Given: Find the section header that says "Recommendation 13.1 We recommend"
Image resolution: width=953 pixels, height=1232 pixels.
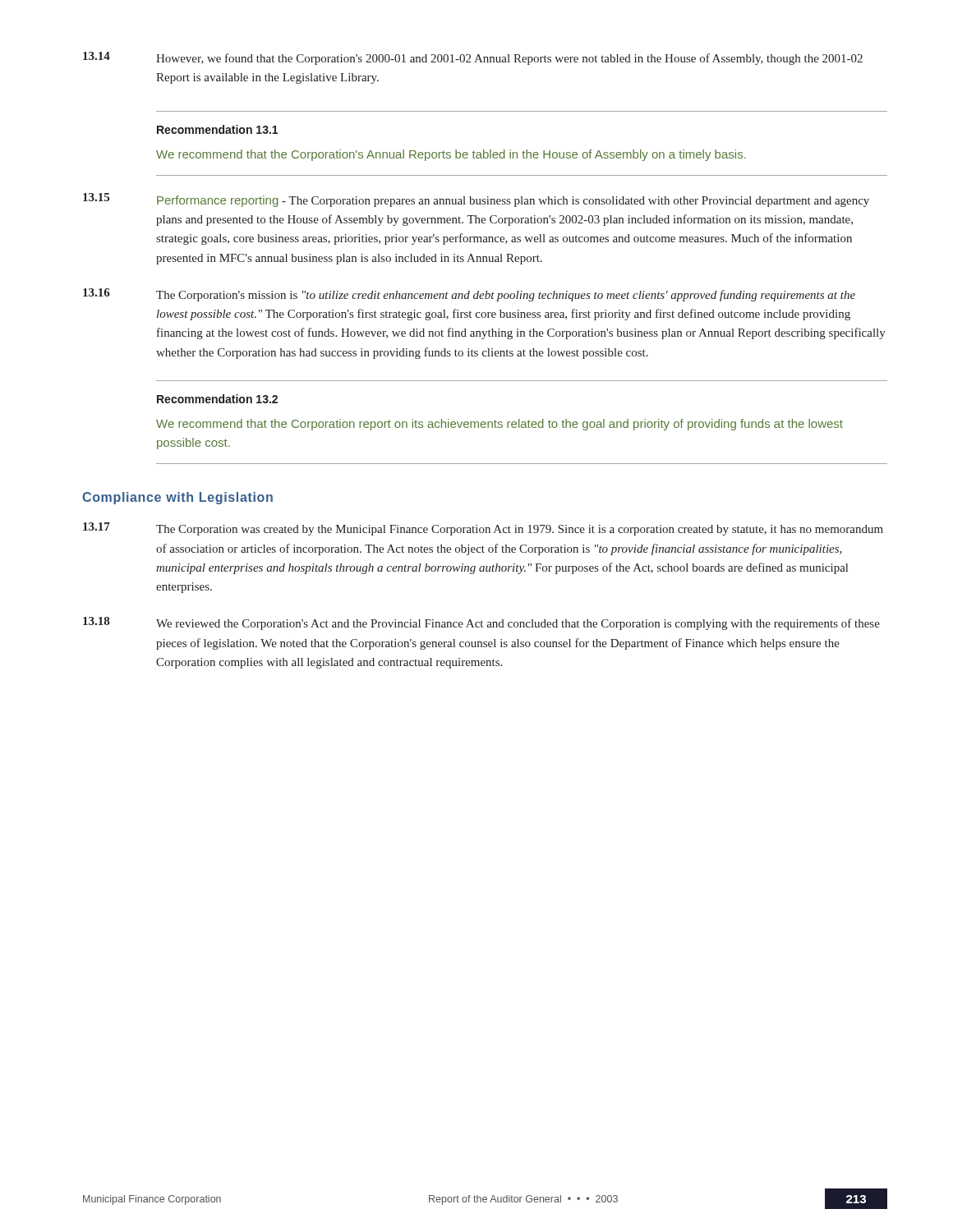Looking at the screenshot, I should pos(522,143).
